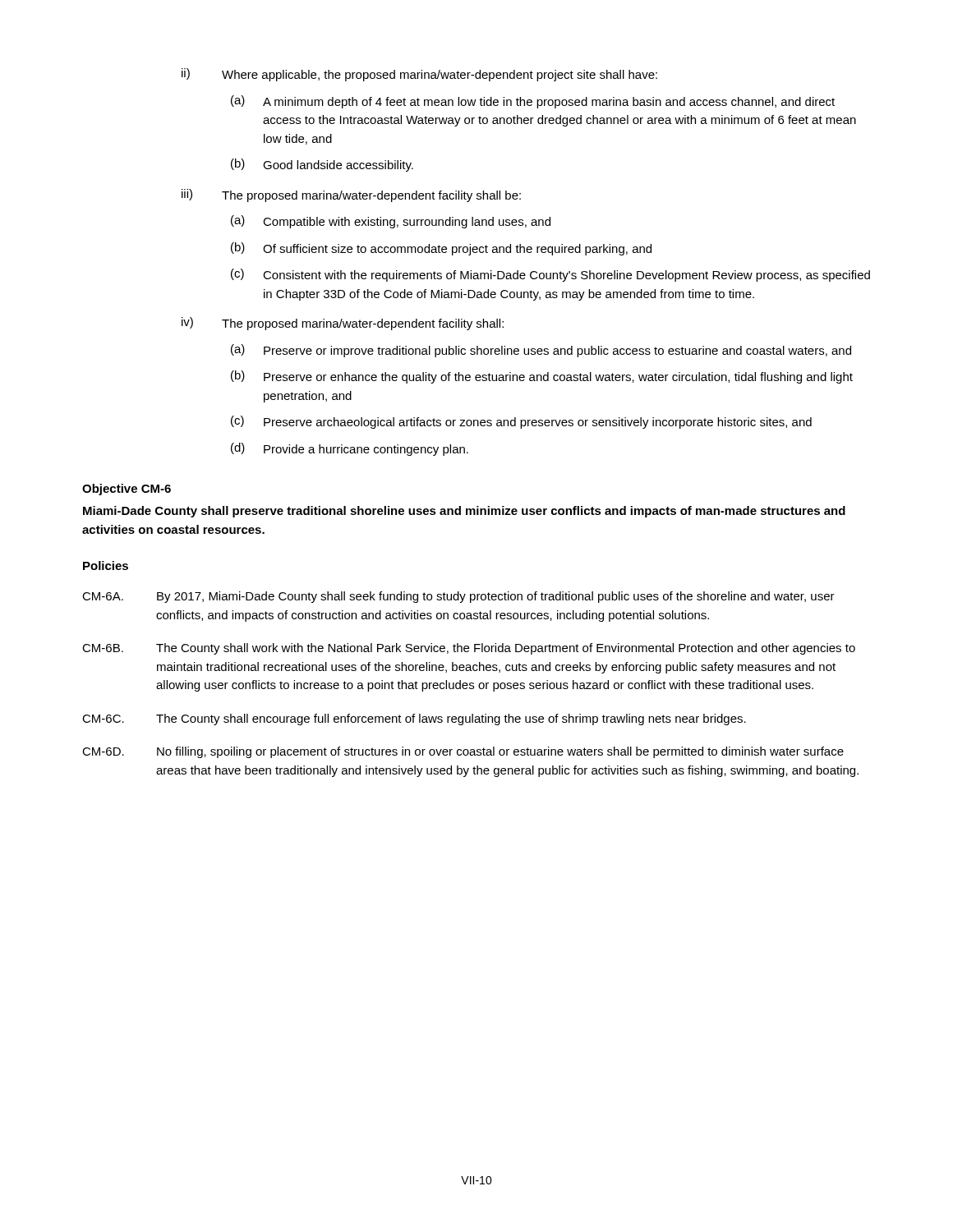This screenshot has height=1232, width=953.
Task: Locate the list item that reads "(d) Provide a"
Action: coord(350,449)
